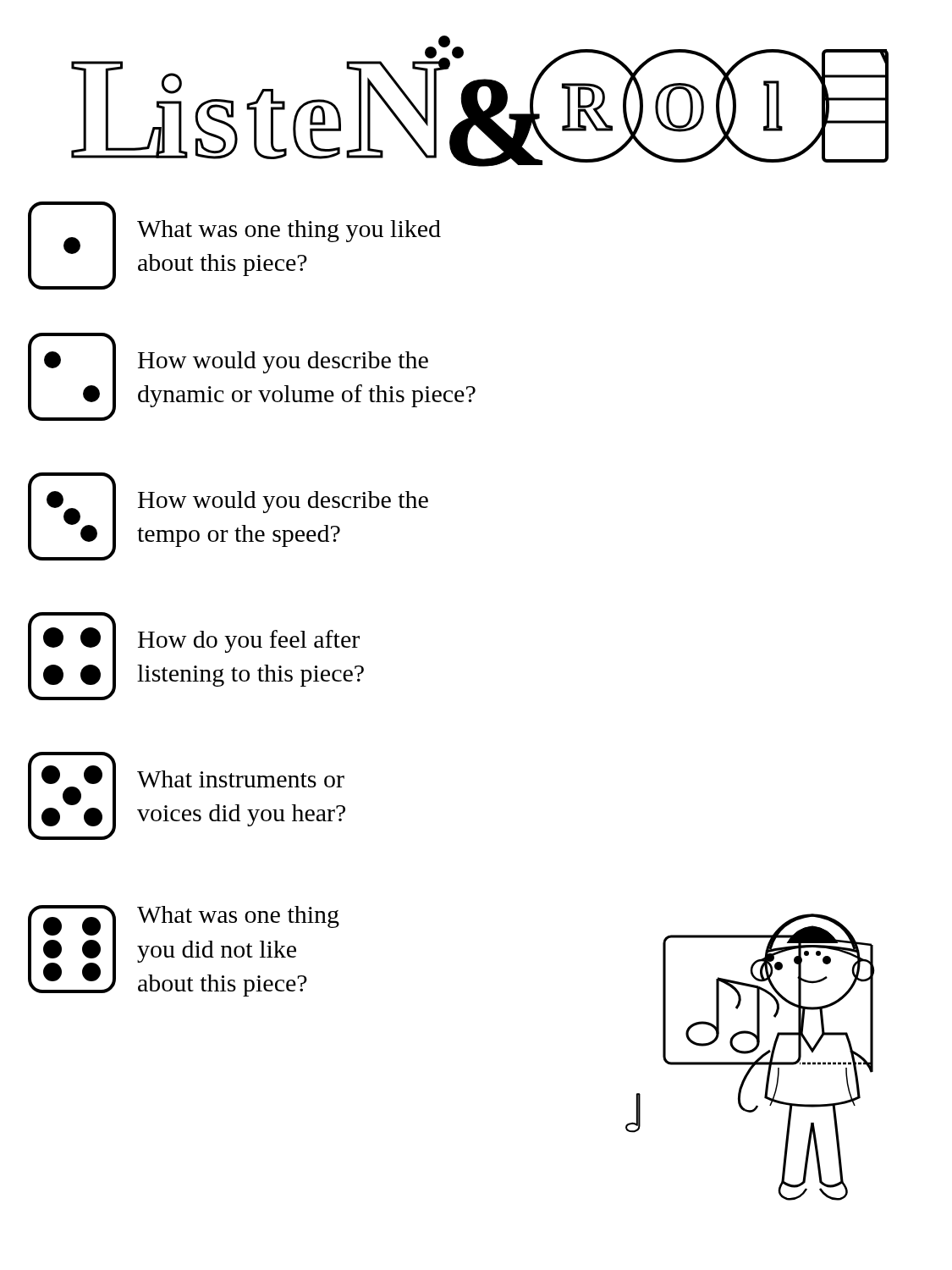Locate the list item that reads "What instruments orvoices did you hear?"

186,796
